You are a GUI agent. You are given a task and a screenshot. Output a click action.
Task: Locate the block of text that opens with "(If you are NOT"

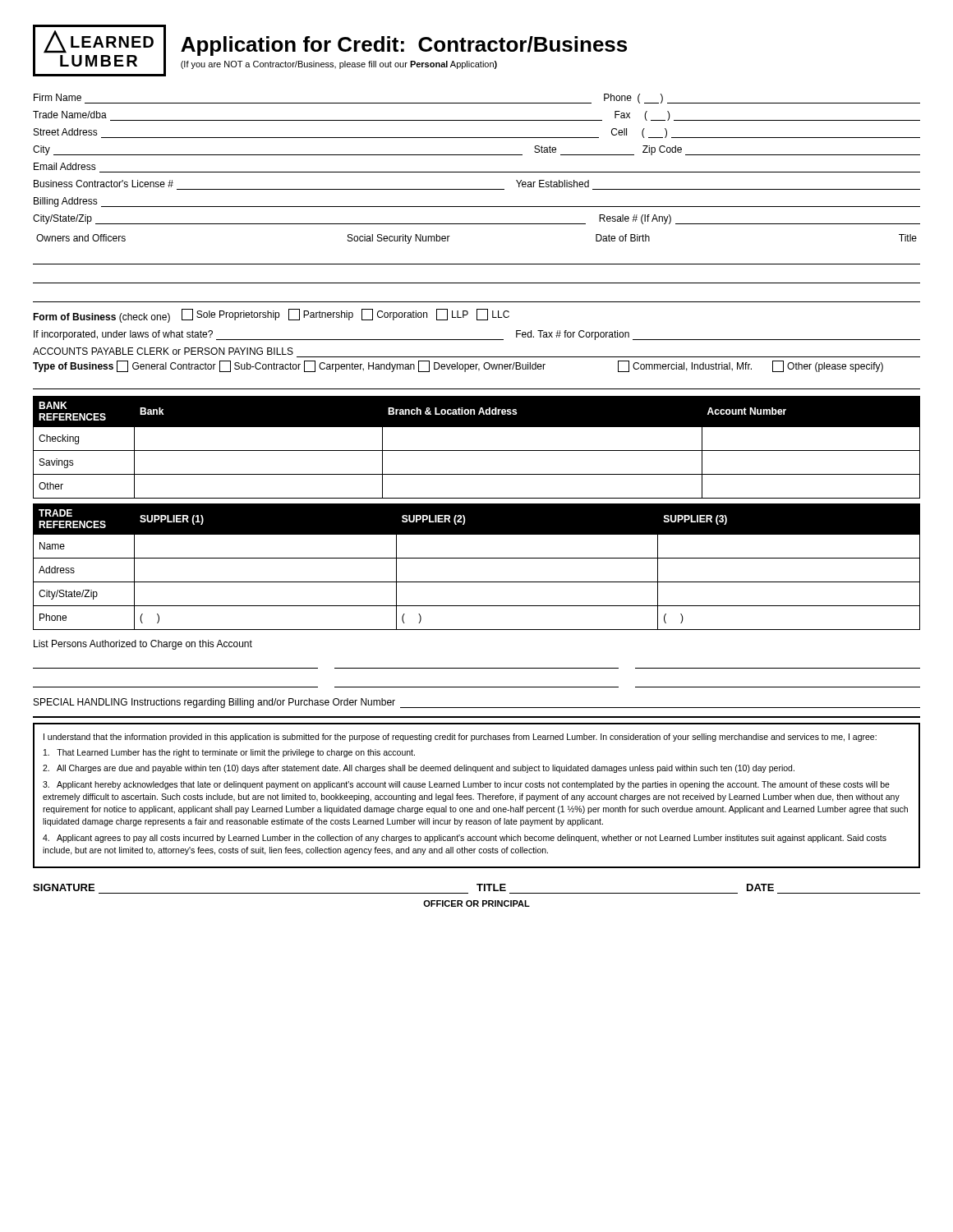(x=339, y=64)
